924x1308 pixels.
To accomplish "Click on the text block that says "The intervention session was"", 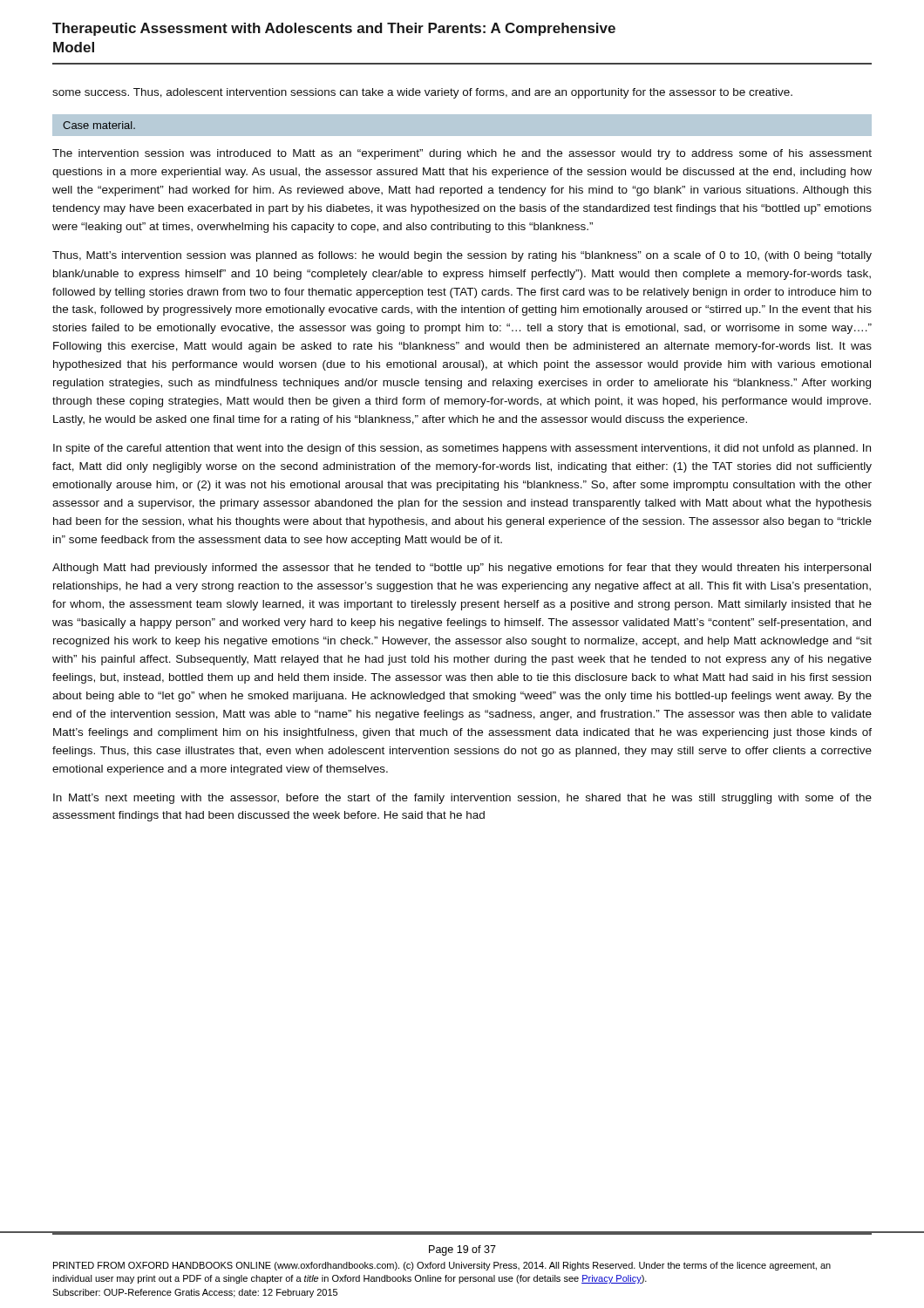I will (462, 190).
